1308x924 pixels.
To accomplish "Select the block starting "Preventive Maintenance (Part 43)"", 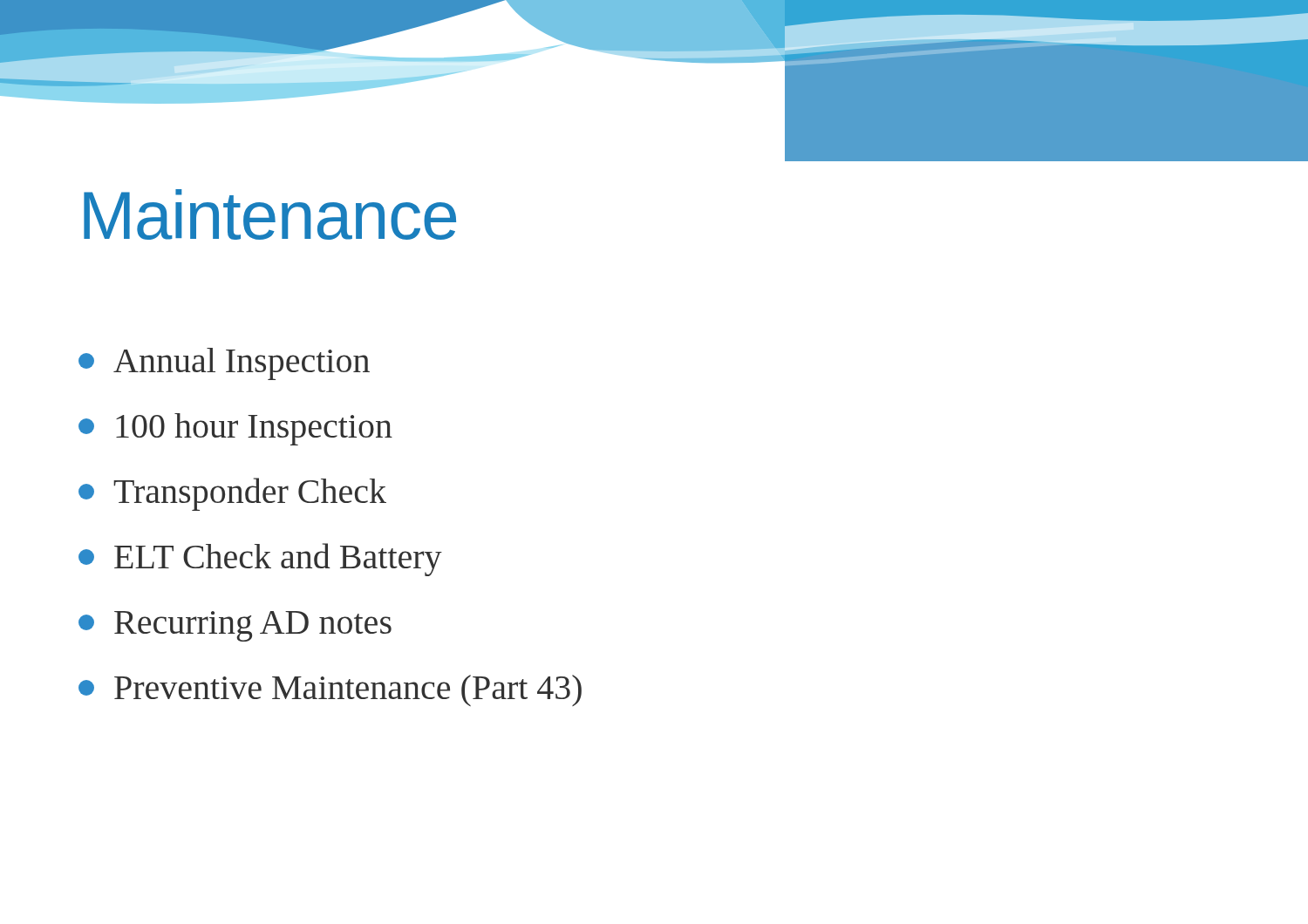I will click(x=331, y=687).
